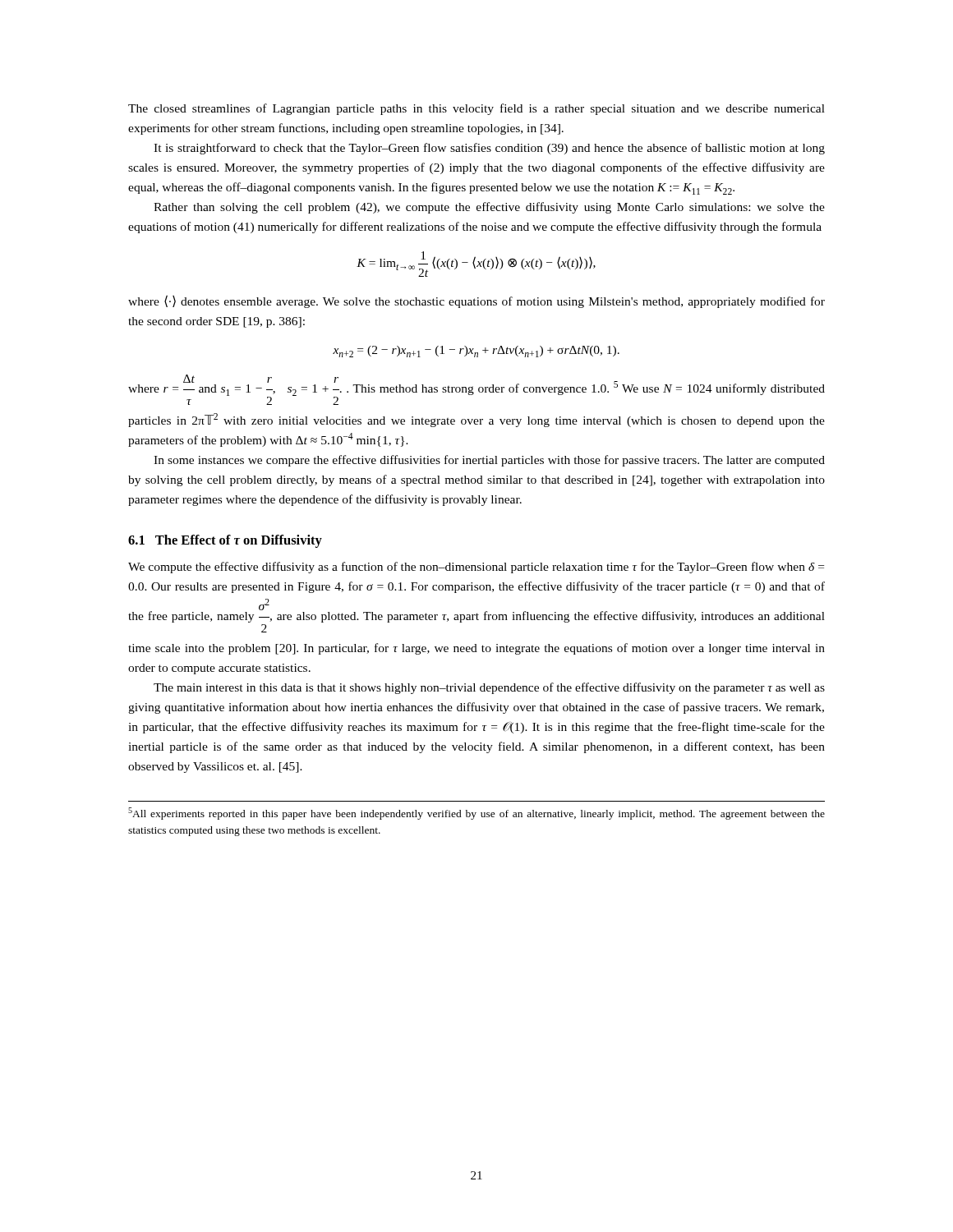Locate the text block that reads "The closed streamlines"

[476, 168]
